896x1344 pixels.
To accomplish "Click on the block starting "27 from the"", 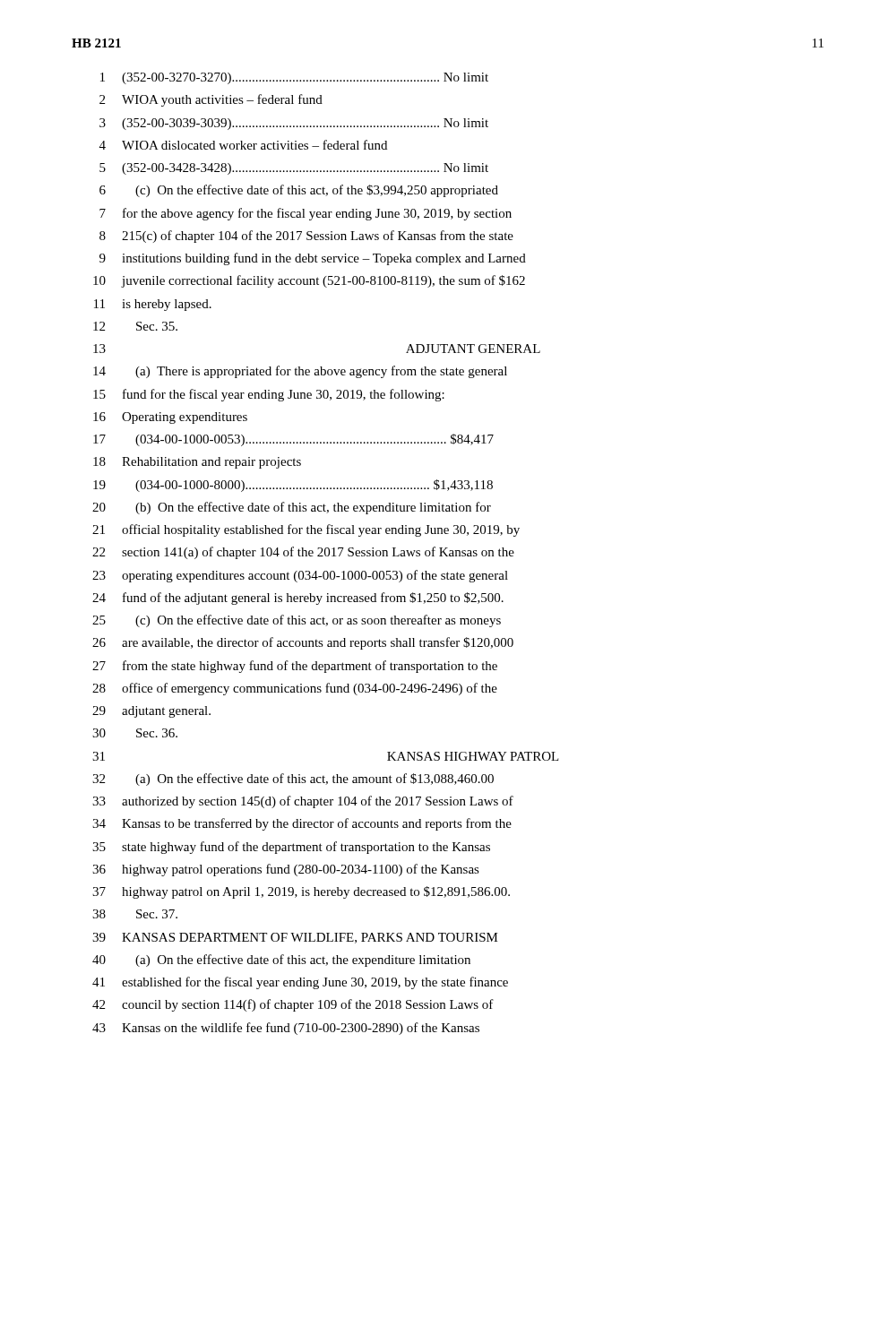I will 448,666.
